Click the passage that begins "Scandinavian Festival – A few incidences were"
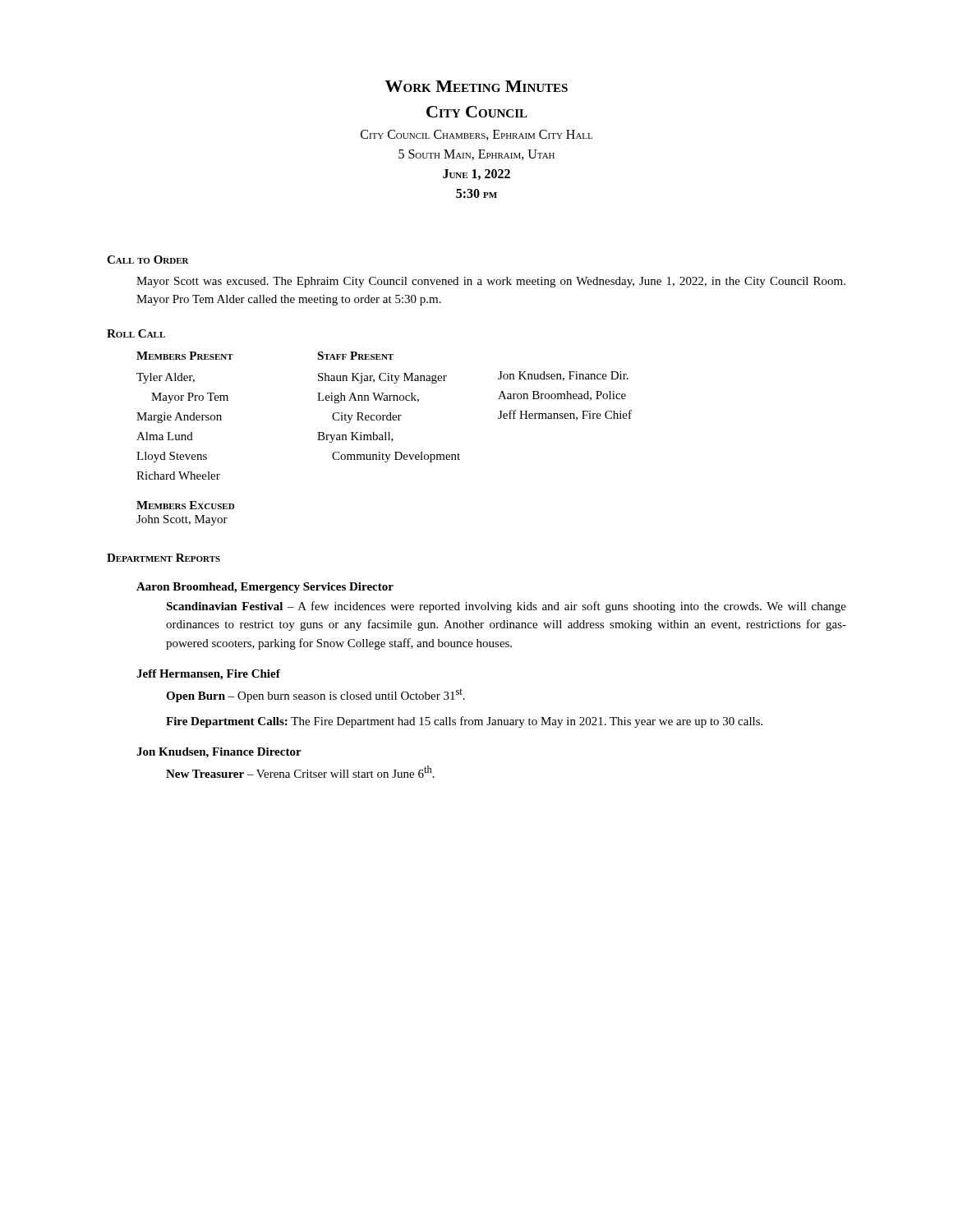 tap(506, 624)
